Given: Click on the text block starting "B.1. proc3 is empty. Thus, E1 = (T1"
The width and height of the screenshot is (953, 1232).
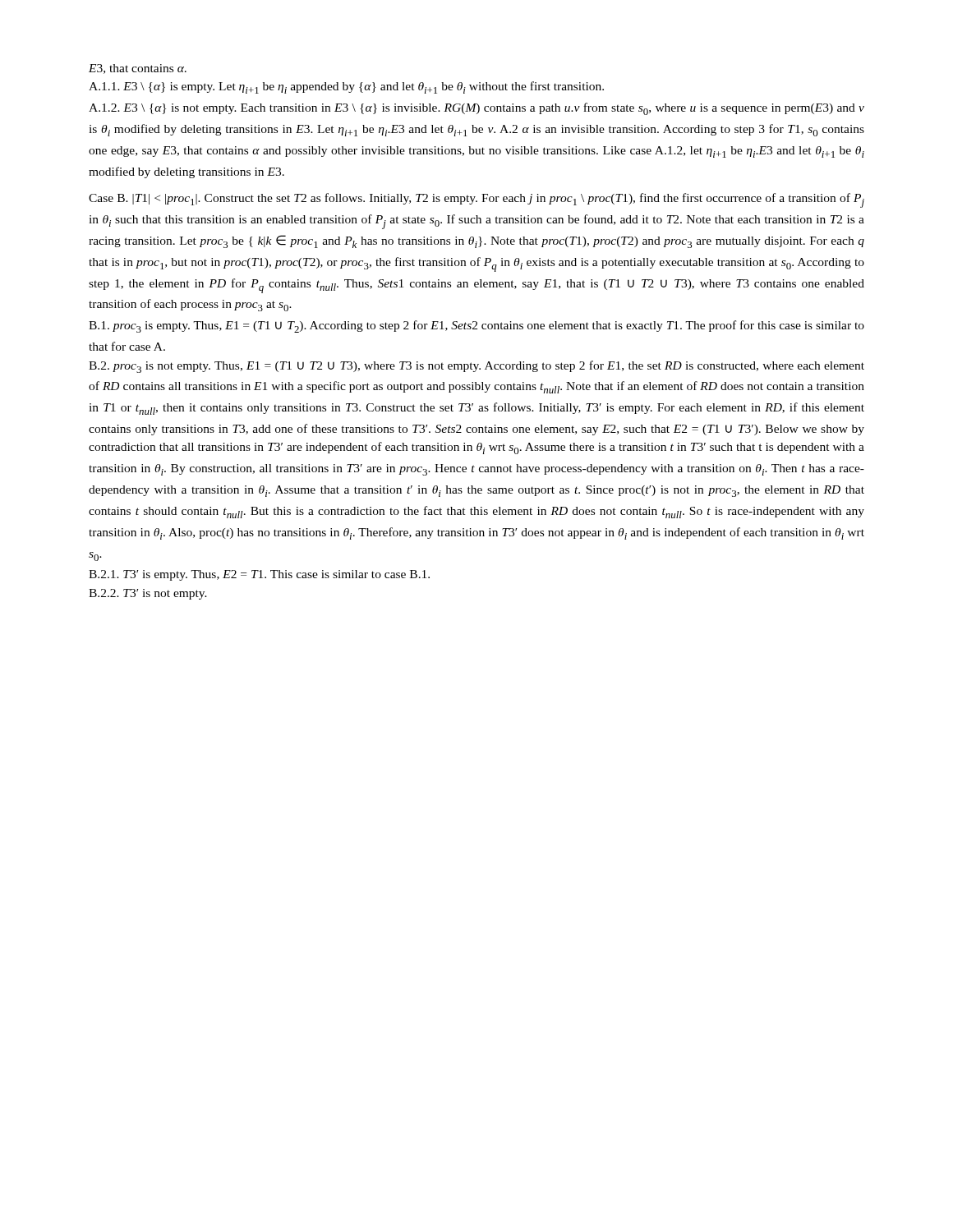Looking at the screenshot, I should (x=476, y=336).
